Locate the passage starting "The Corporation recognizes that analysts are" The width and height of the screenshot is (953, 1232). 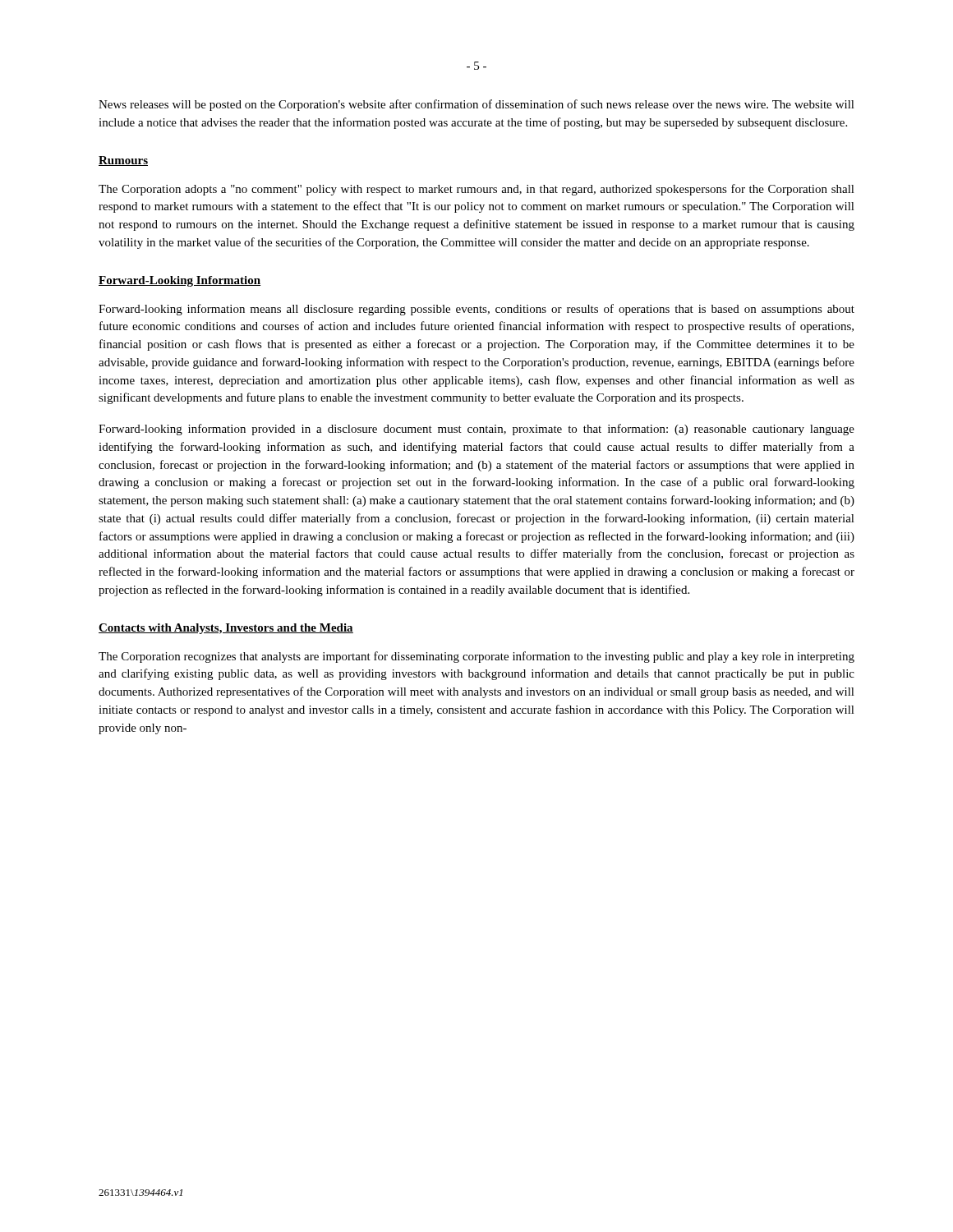point(476,692)
